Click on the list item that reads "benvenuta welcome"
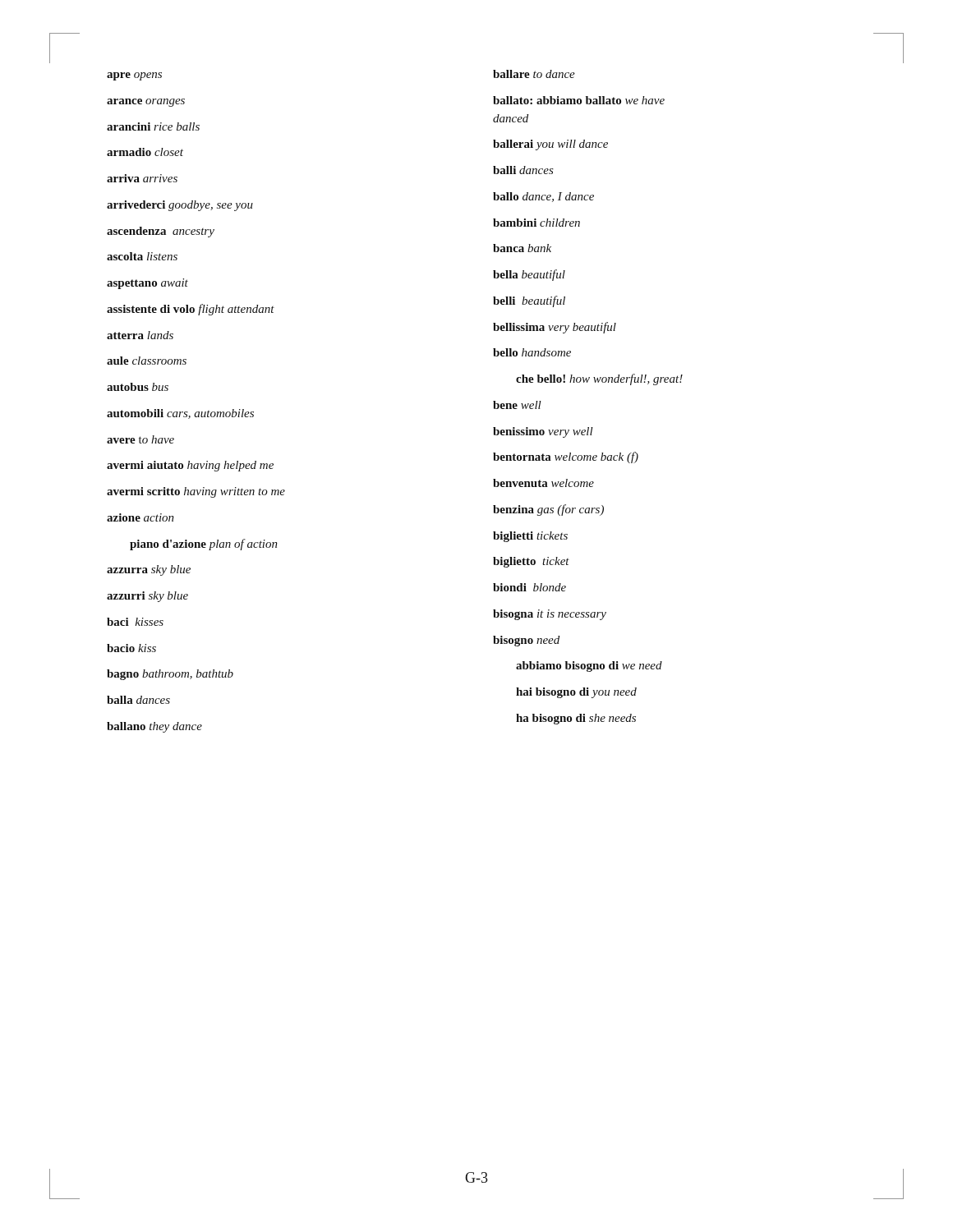Image resolution: width=953 pixels, height=1232 pixels. pos(543,483)
